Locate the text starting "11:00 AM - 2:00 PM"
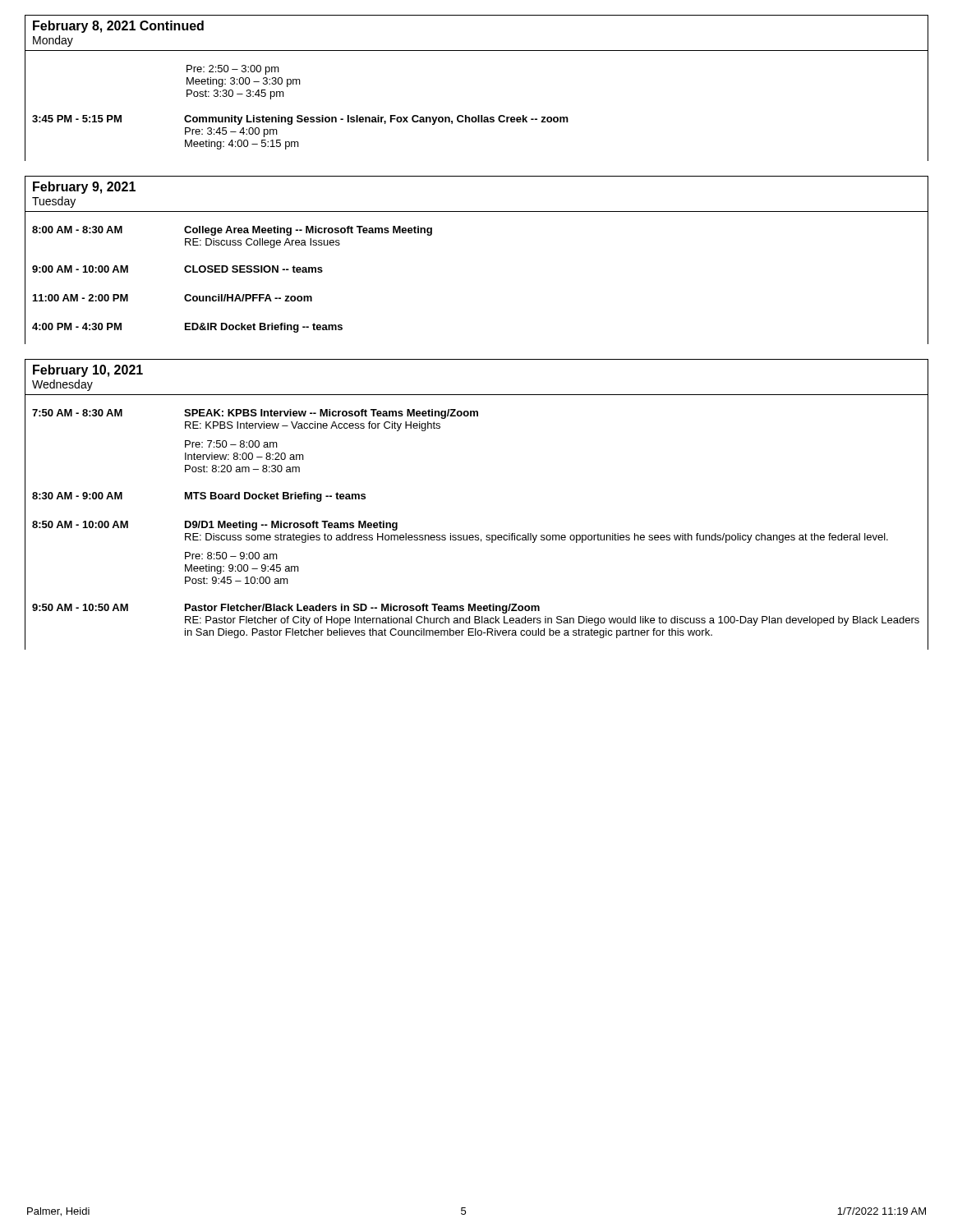This screenshot has height=1232, width=953. pos(80,298)
